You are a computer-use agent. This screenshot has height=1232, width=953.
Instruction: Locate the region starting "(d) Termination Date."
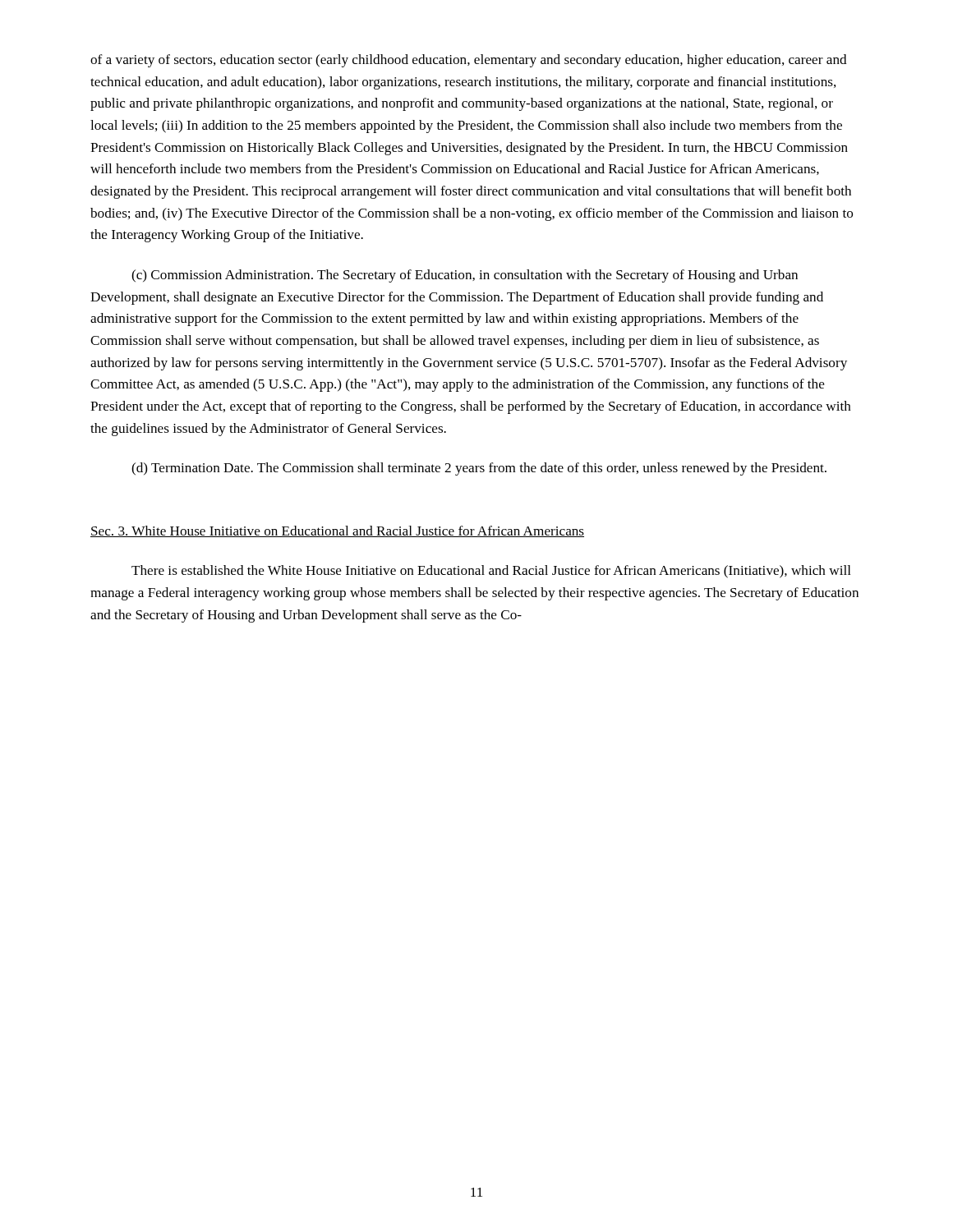click(x=479, y=468)
